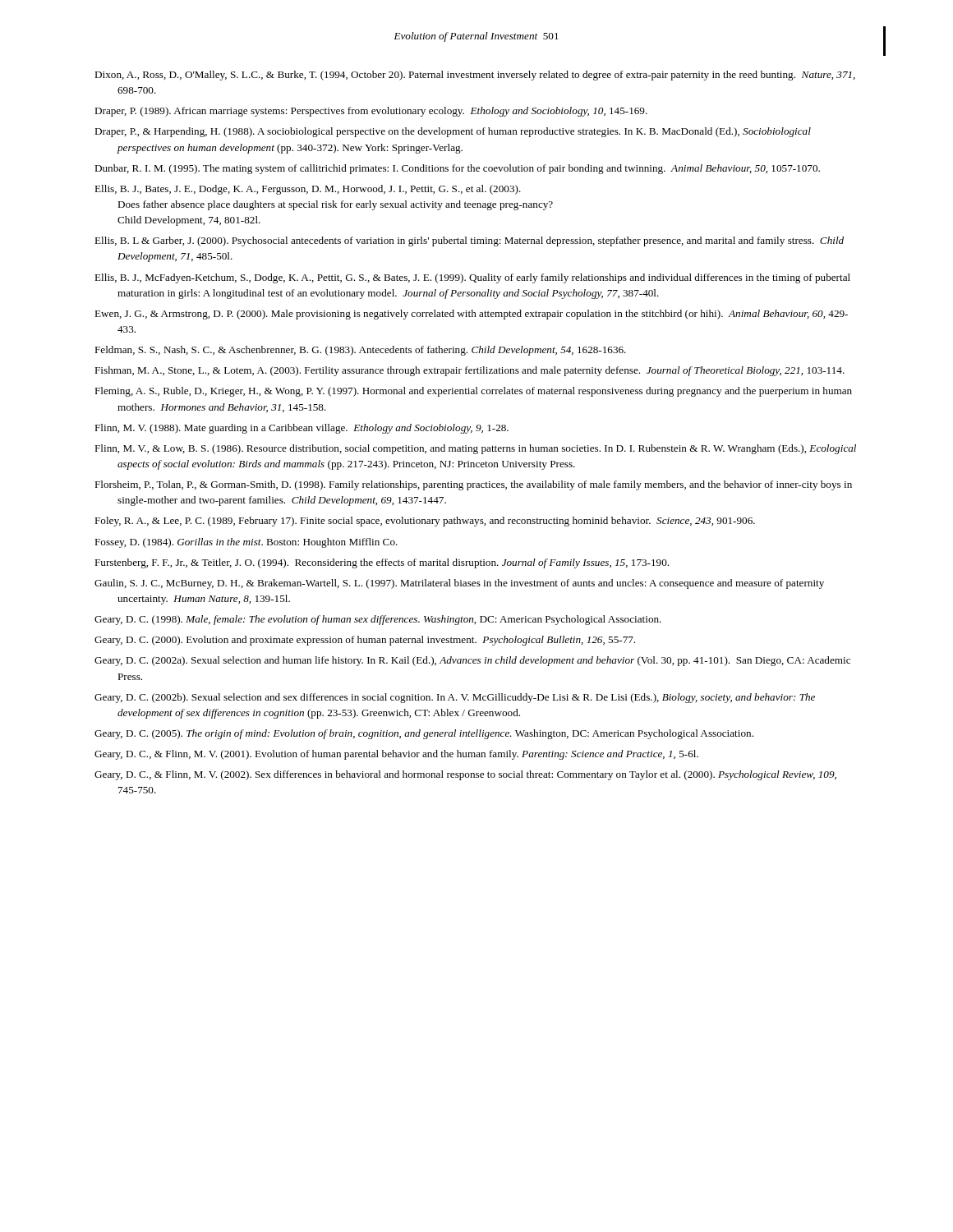Locate the text starting "Ellis, B. J., McFadyen-Ketchum,"

click(x=472, y=285)
